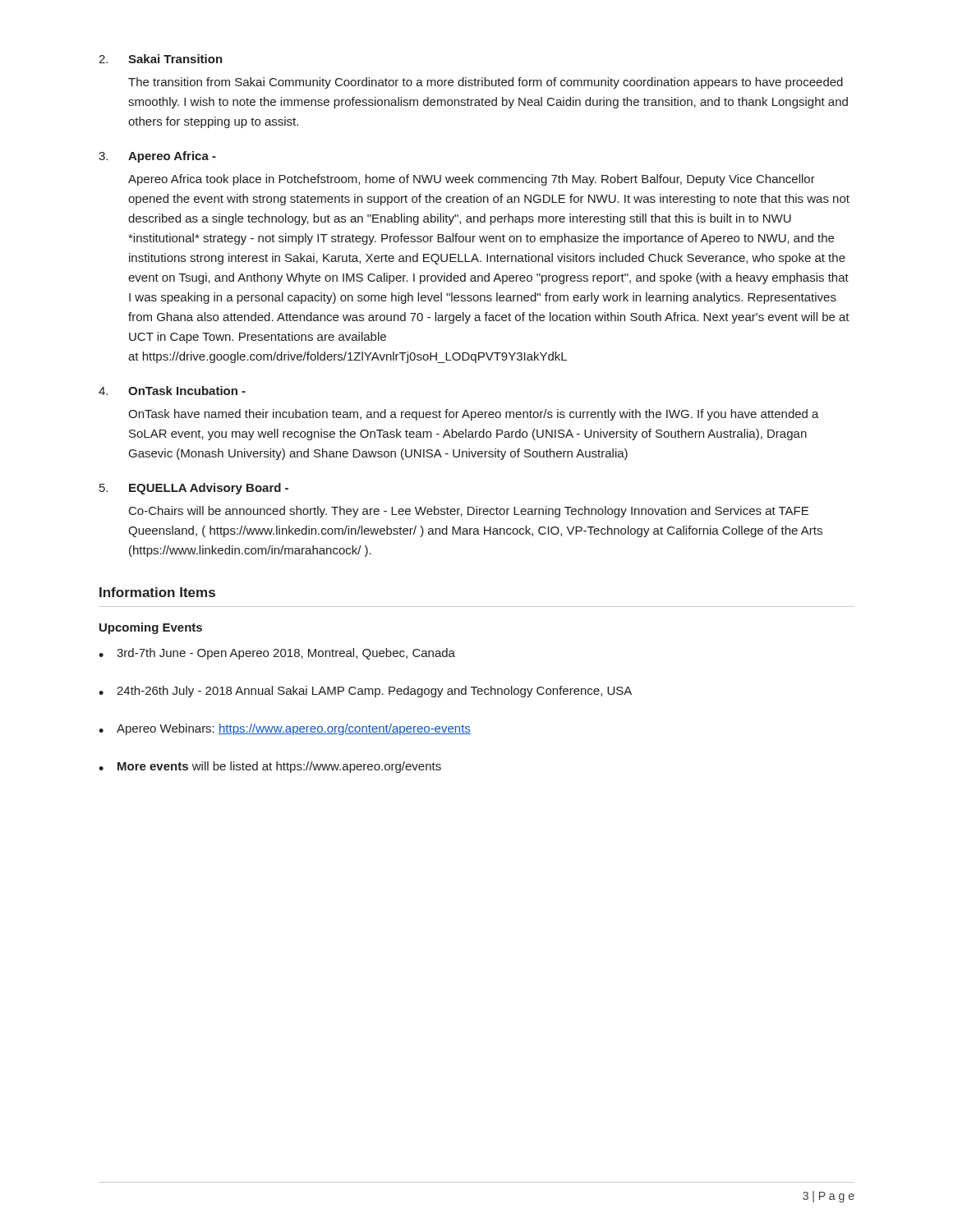Point to the region starting "5. EQUELLA Advisory"

[476, 519]
